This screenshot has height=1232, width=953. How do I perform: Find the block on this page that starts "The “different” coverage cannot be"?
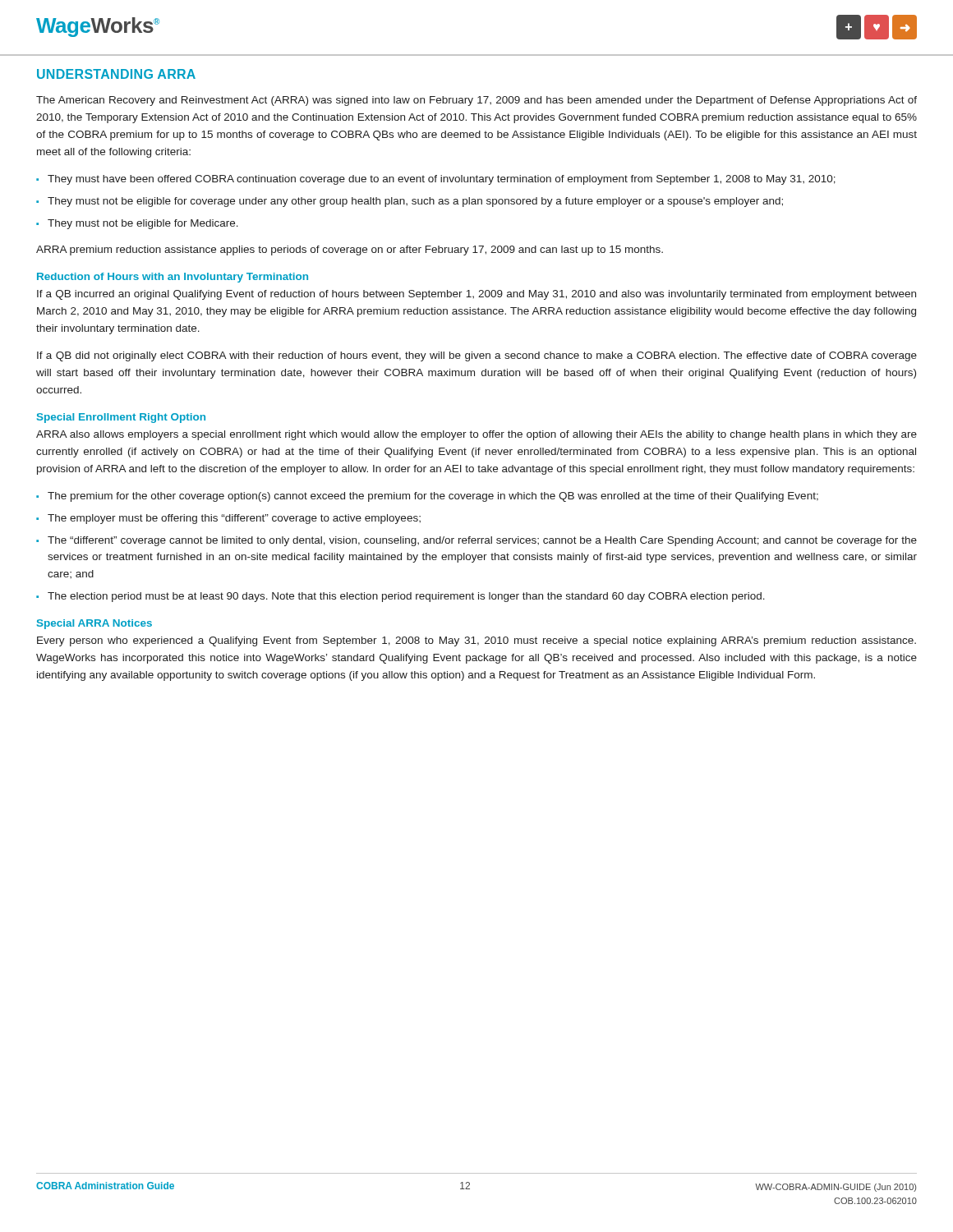[x=482, y=557]
